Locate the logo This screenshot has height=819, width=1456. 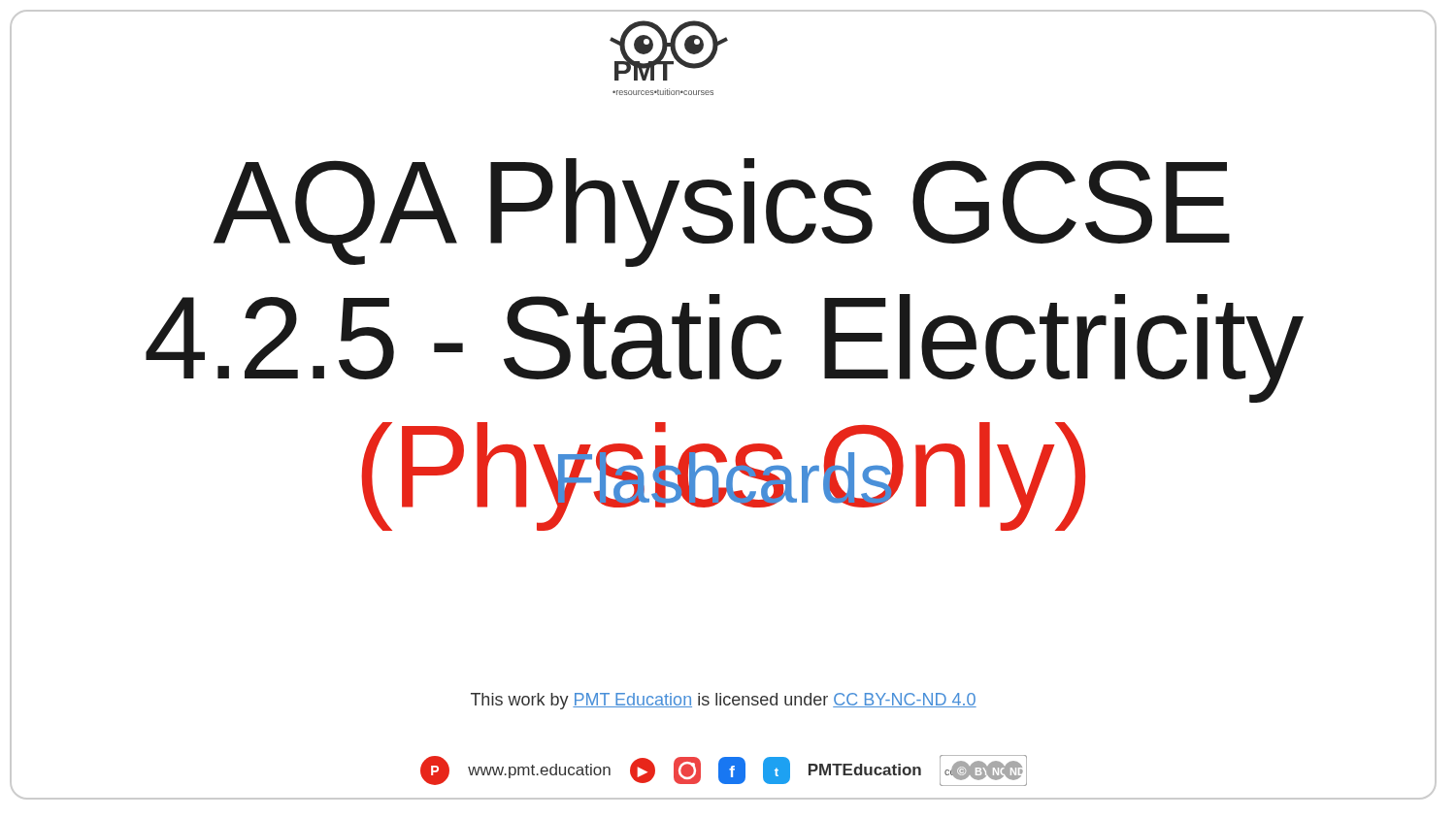(723, 54)
